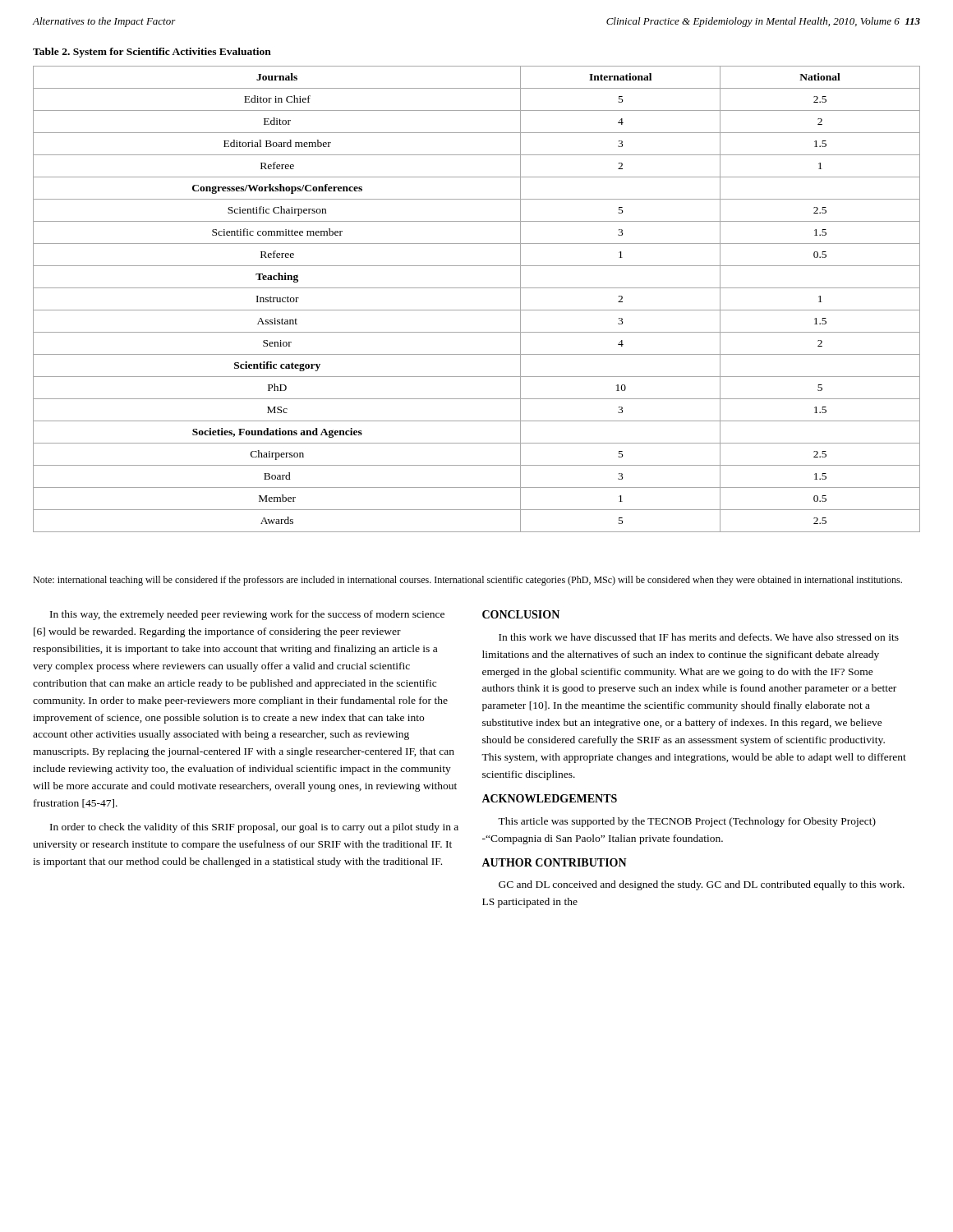
Task: Locate the block starting "Table 2. System for Scientific"
Action: [152, 51]
